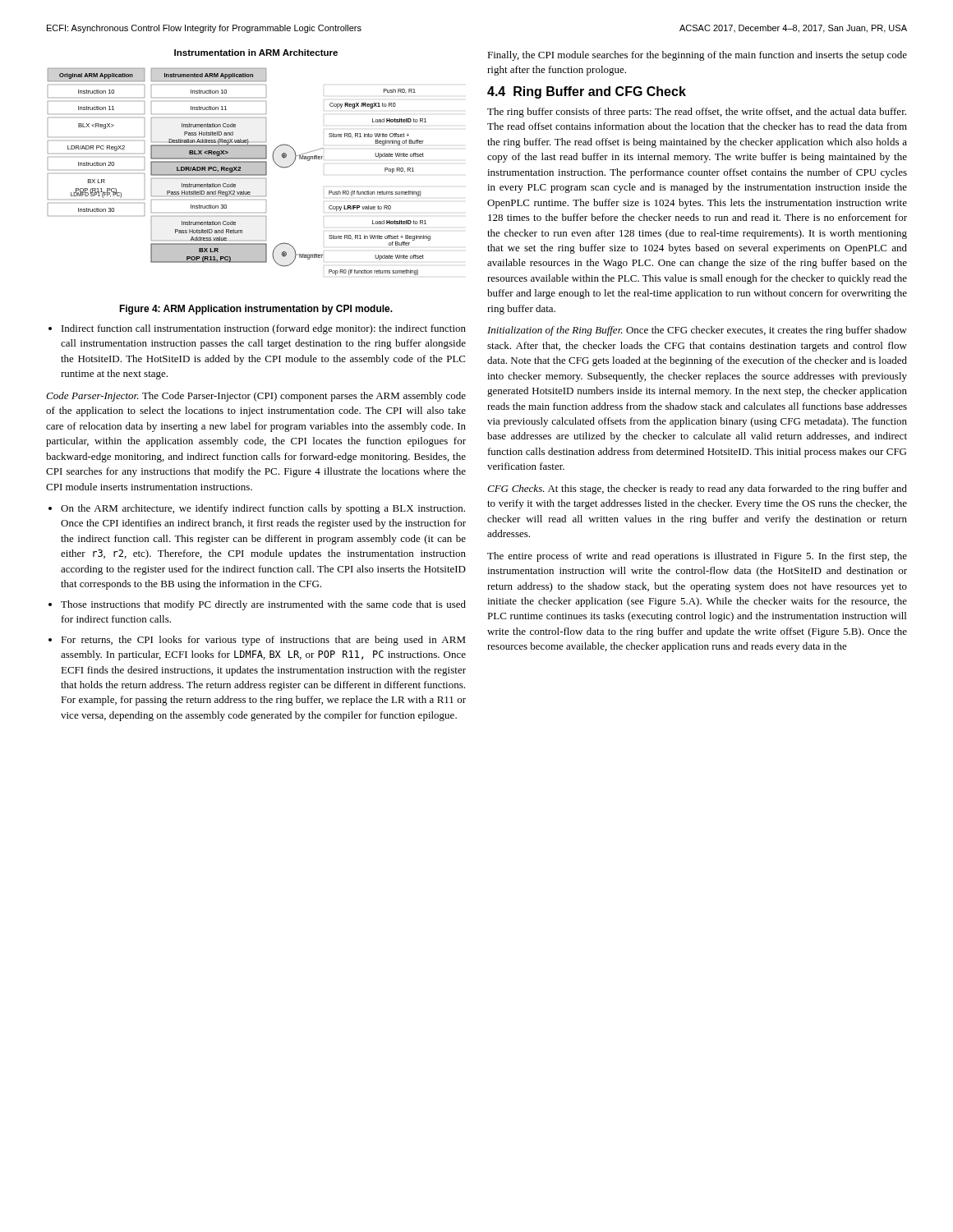Click on the text block containing "The ring buffer consists of three"

click(697, 210)
